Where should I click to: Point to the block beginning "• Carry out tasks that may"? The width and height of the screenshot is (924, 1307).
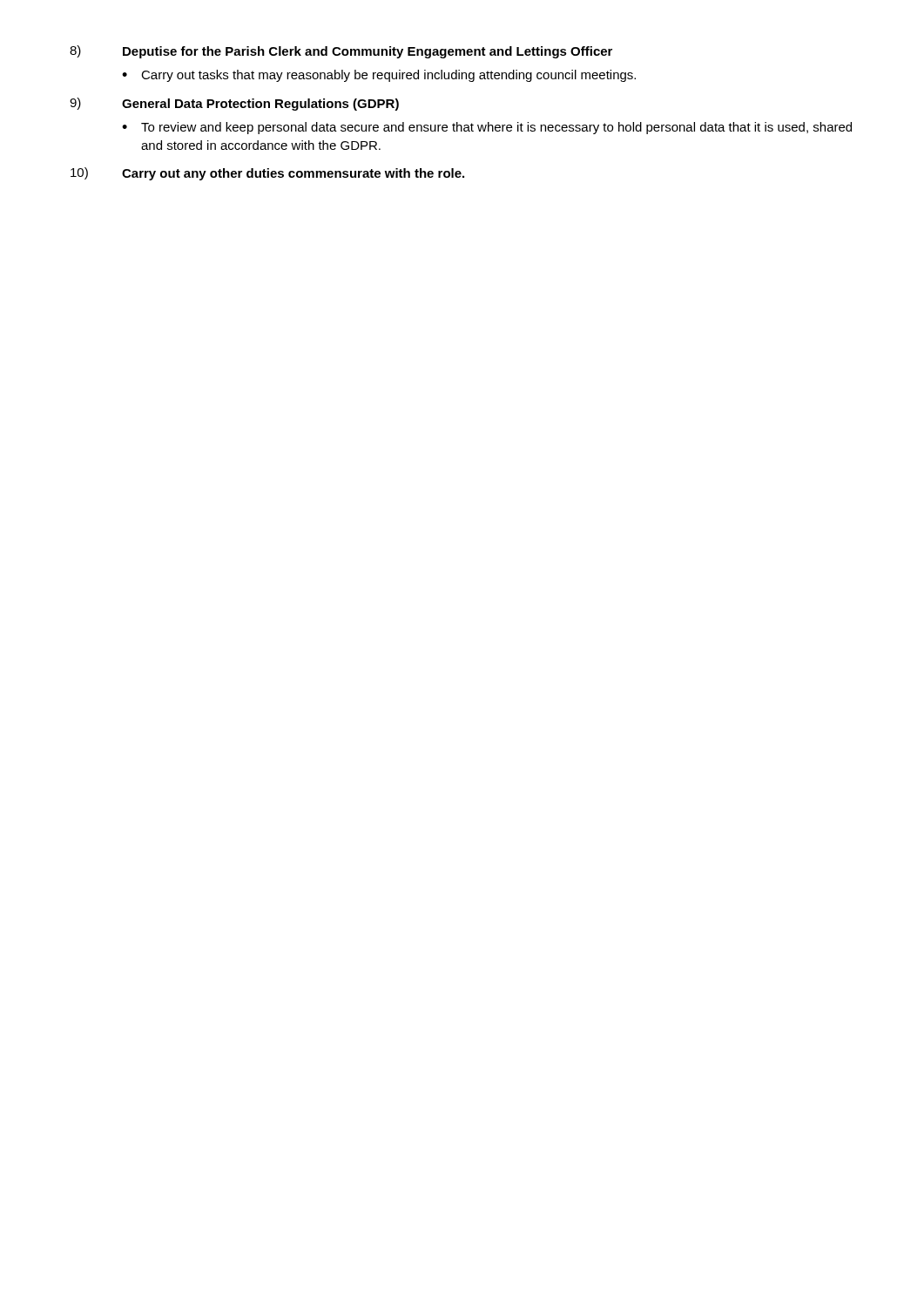point(488,75)
